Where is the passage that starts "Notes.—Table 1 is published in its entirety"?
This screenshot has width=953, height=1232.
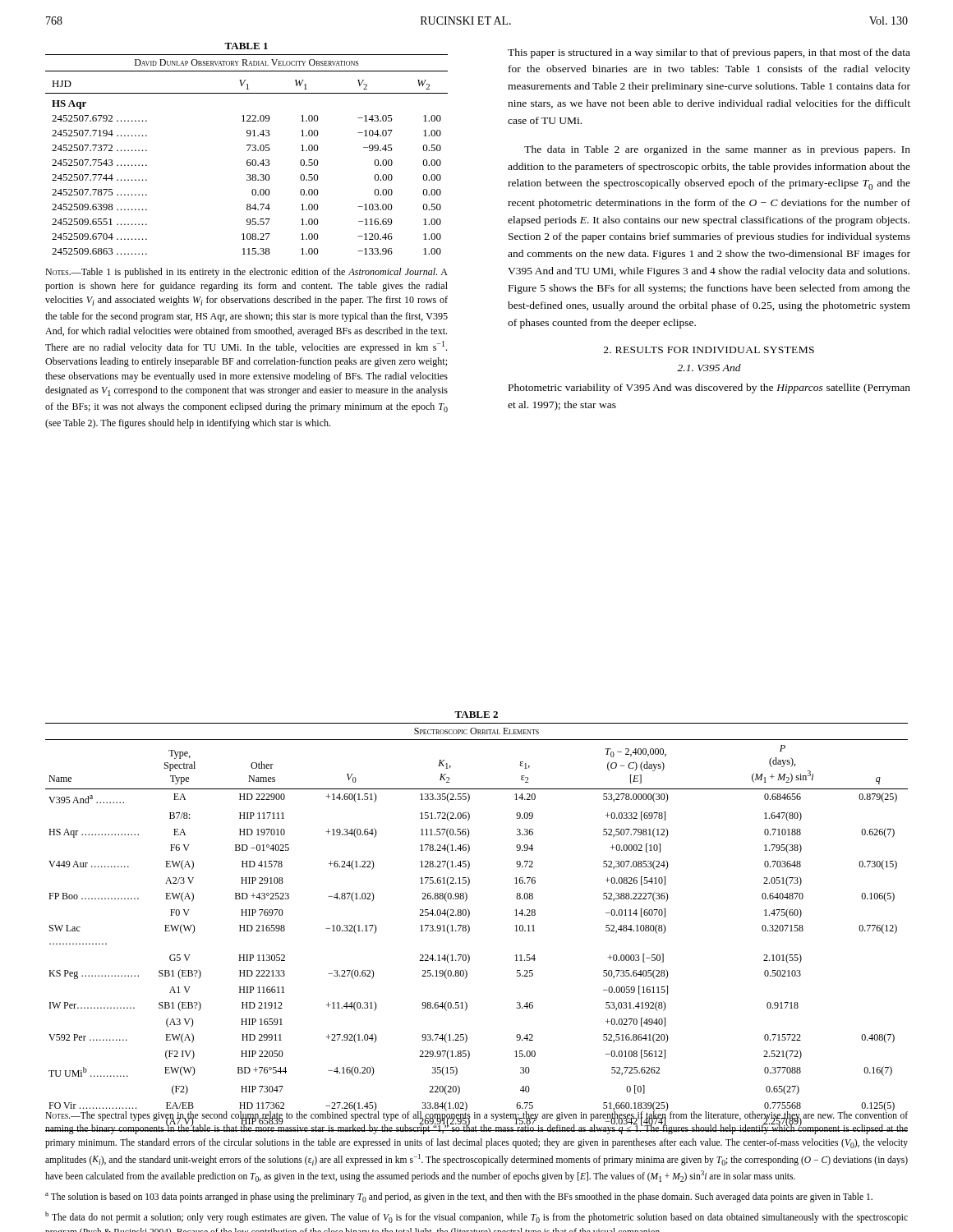click(x=246, y=348)
